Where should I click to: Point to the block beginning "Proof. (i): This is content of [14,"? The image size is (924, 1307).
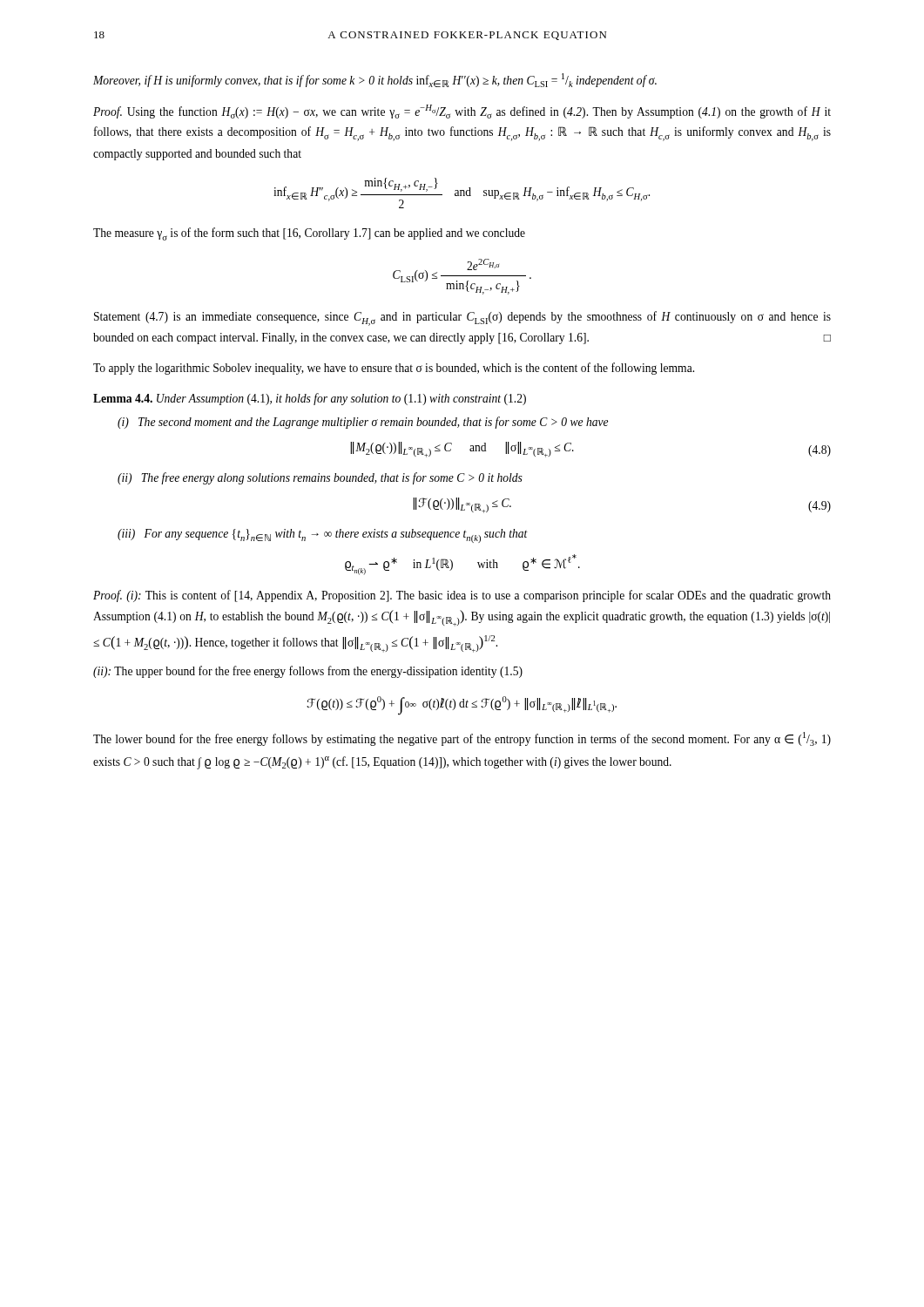point(462,622)
